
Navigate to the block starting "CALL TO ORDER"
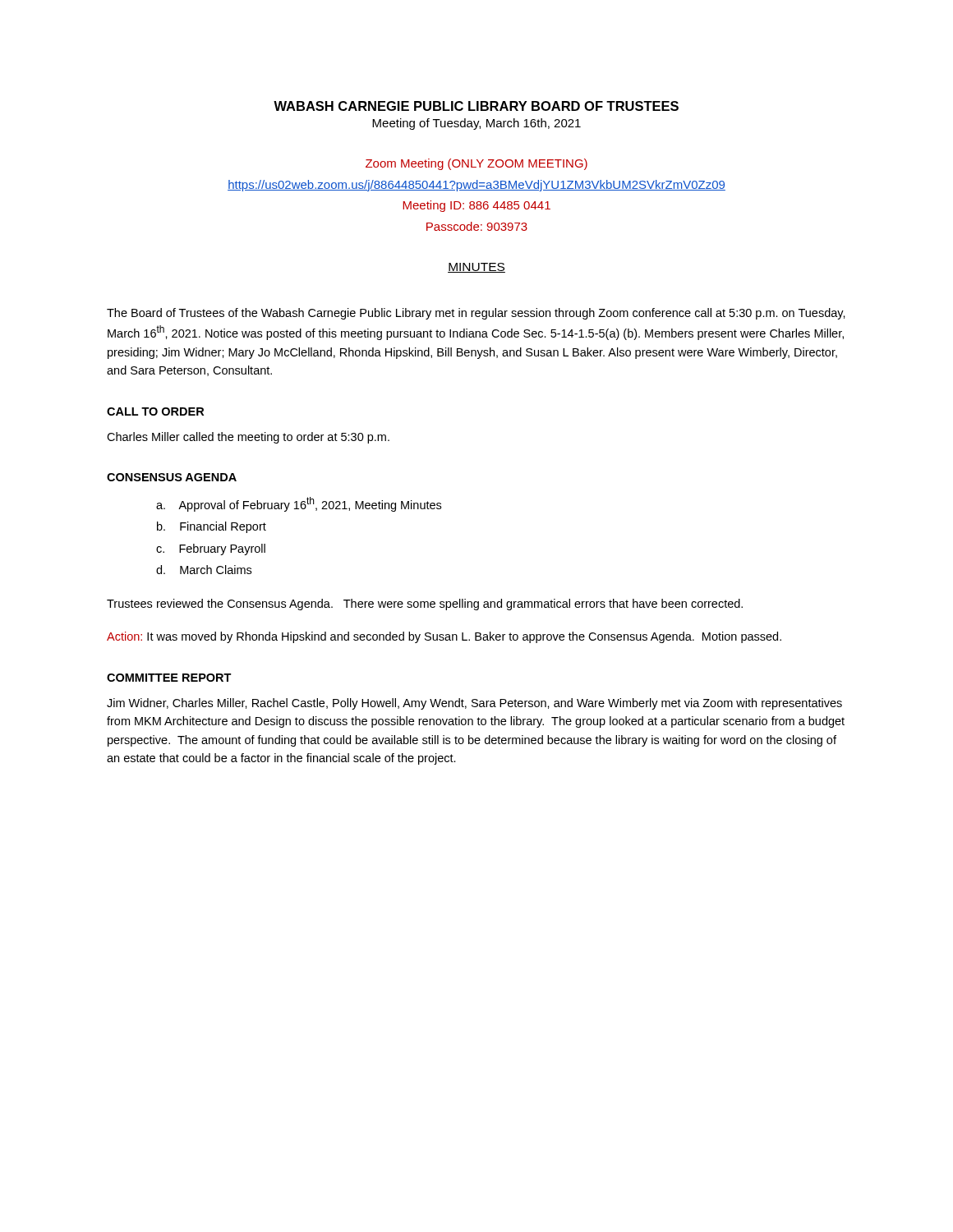(156, 411)
